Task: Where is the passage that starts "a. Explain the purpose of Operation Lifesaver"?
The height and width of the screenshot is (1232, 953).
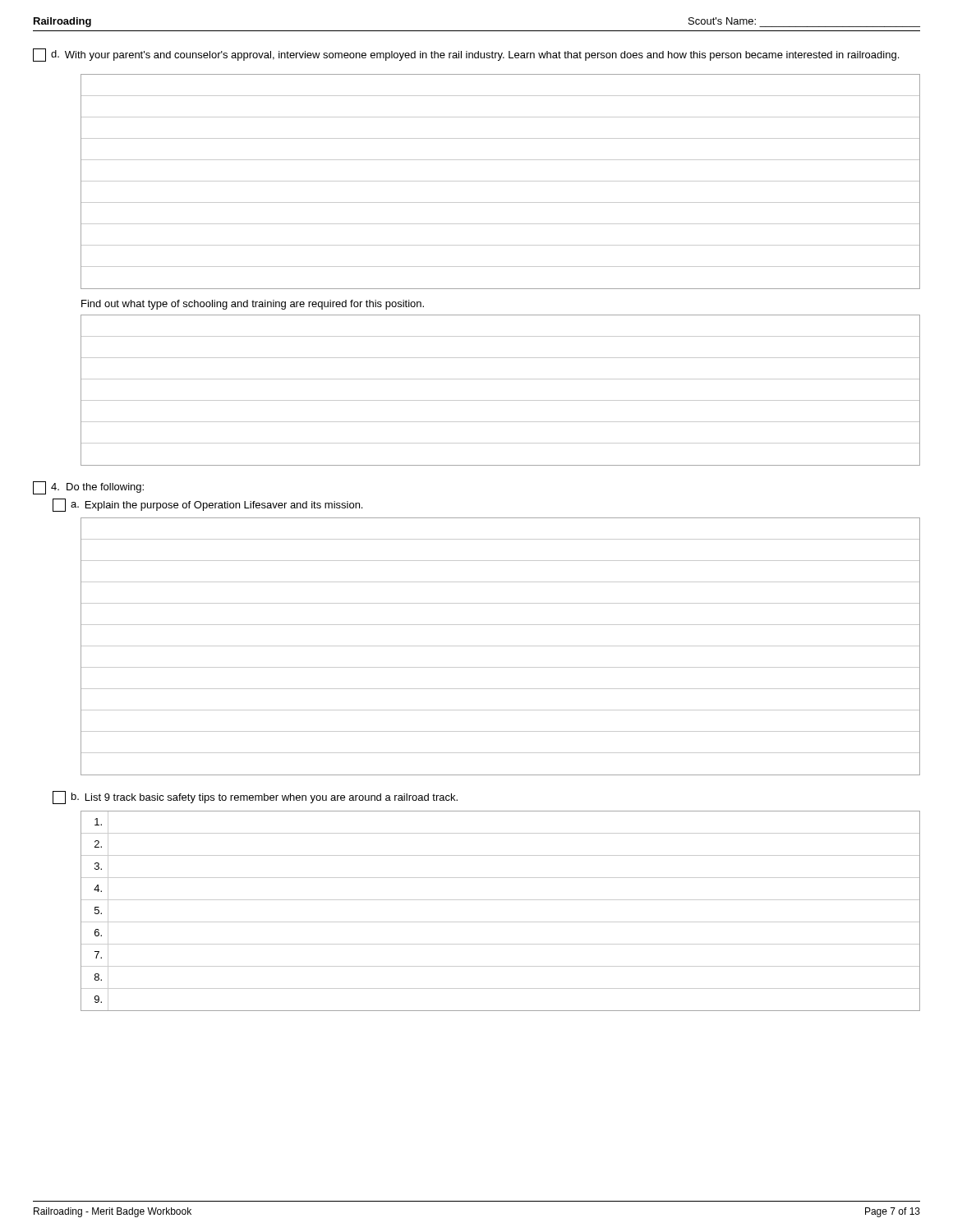Action: [207, 505]
